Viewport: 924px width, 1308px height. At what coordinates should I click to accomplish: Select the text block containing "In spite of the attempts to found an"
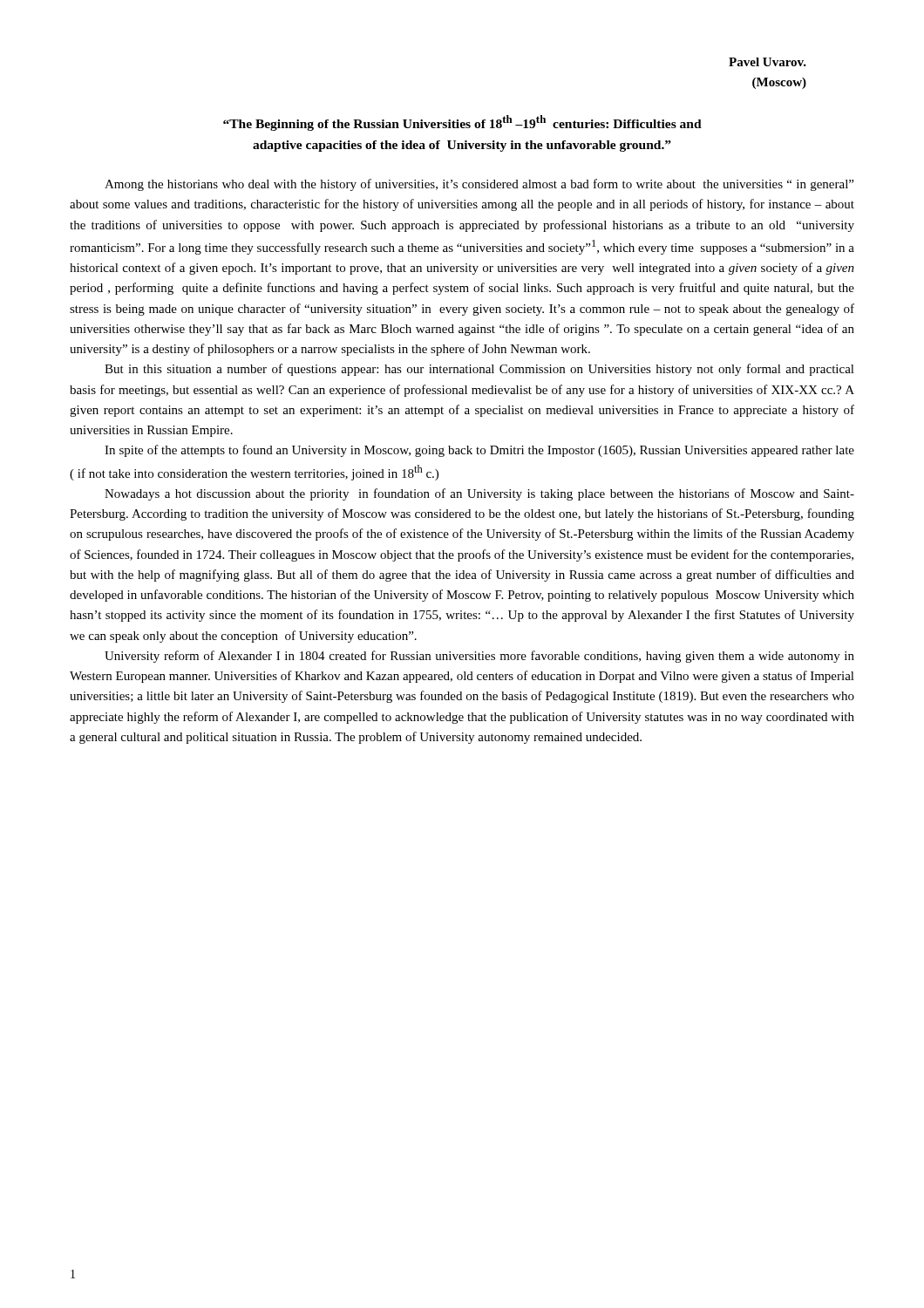462,462
